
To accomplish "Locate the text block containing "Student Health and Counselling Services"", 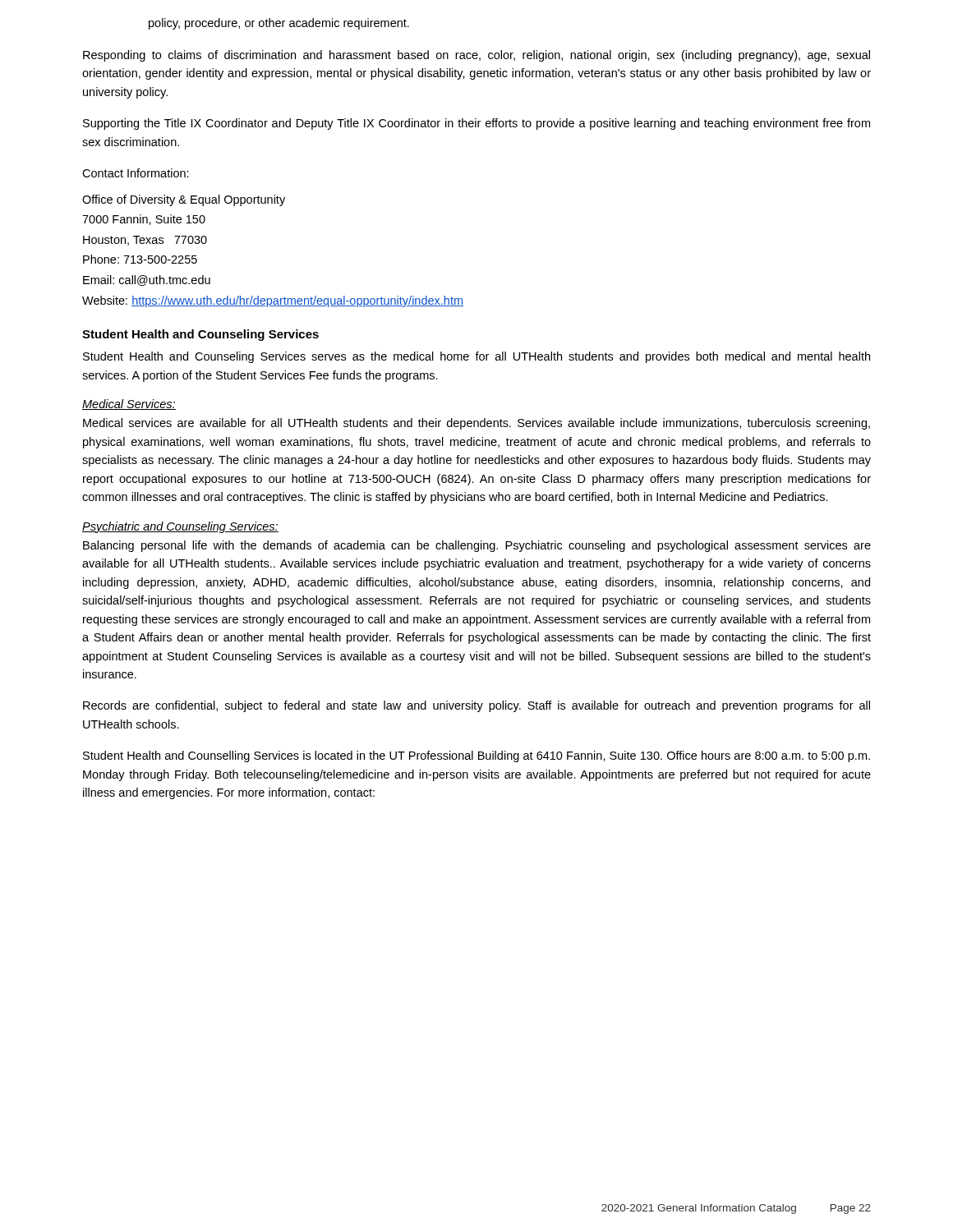I will (x=476, y=774).
